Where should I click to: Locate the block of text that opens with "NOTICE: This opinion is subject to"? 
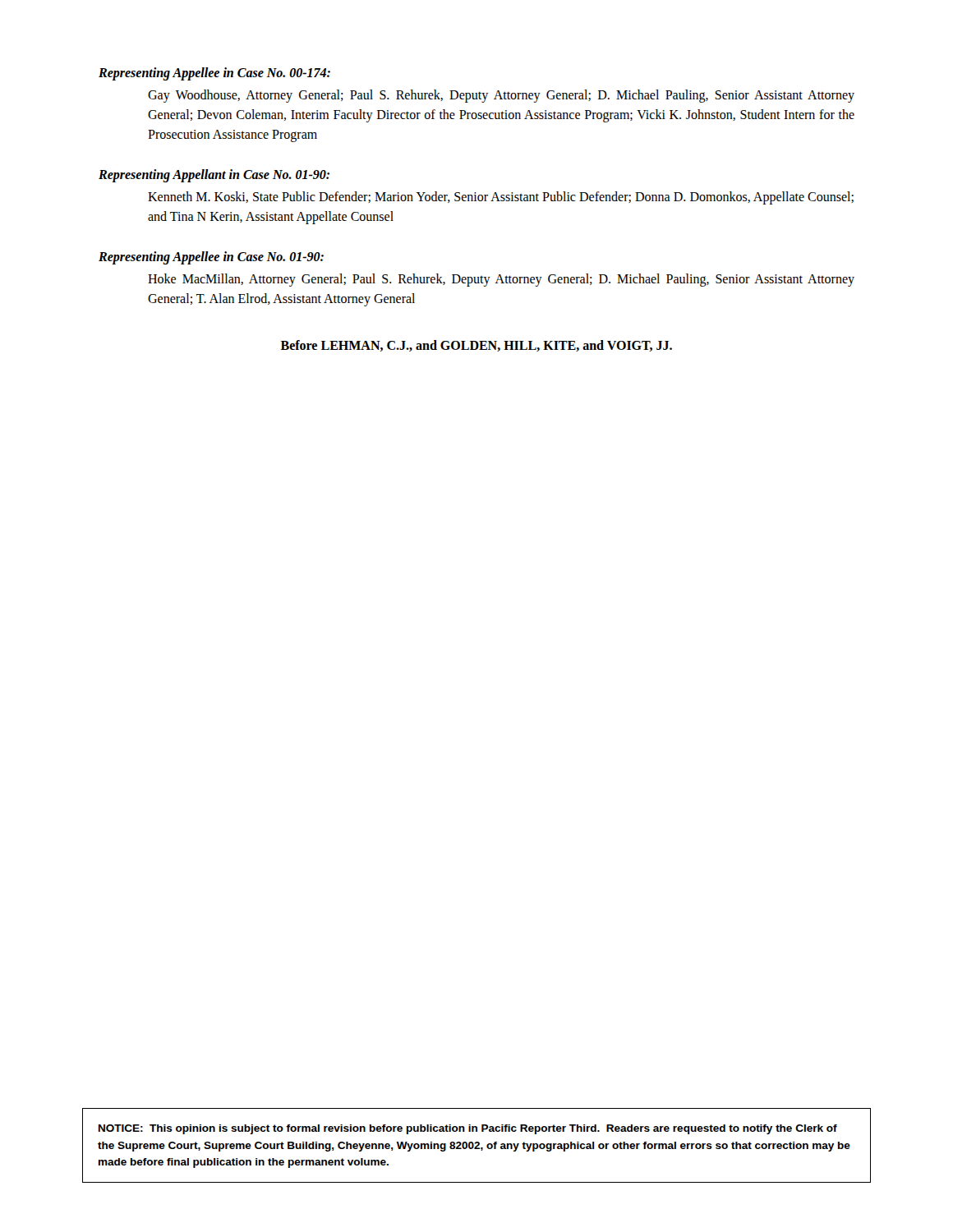(474, 1145)
